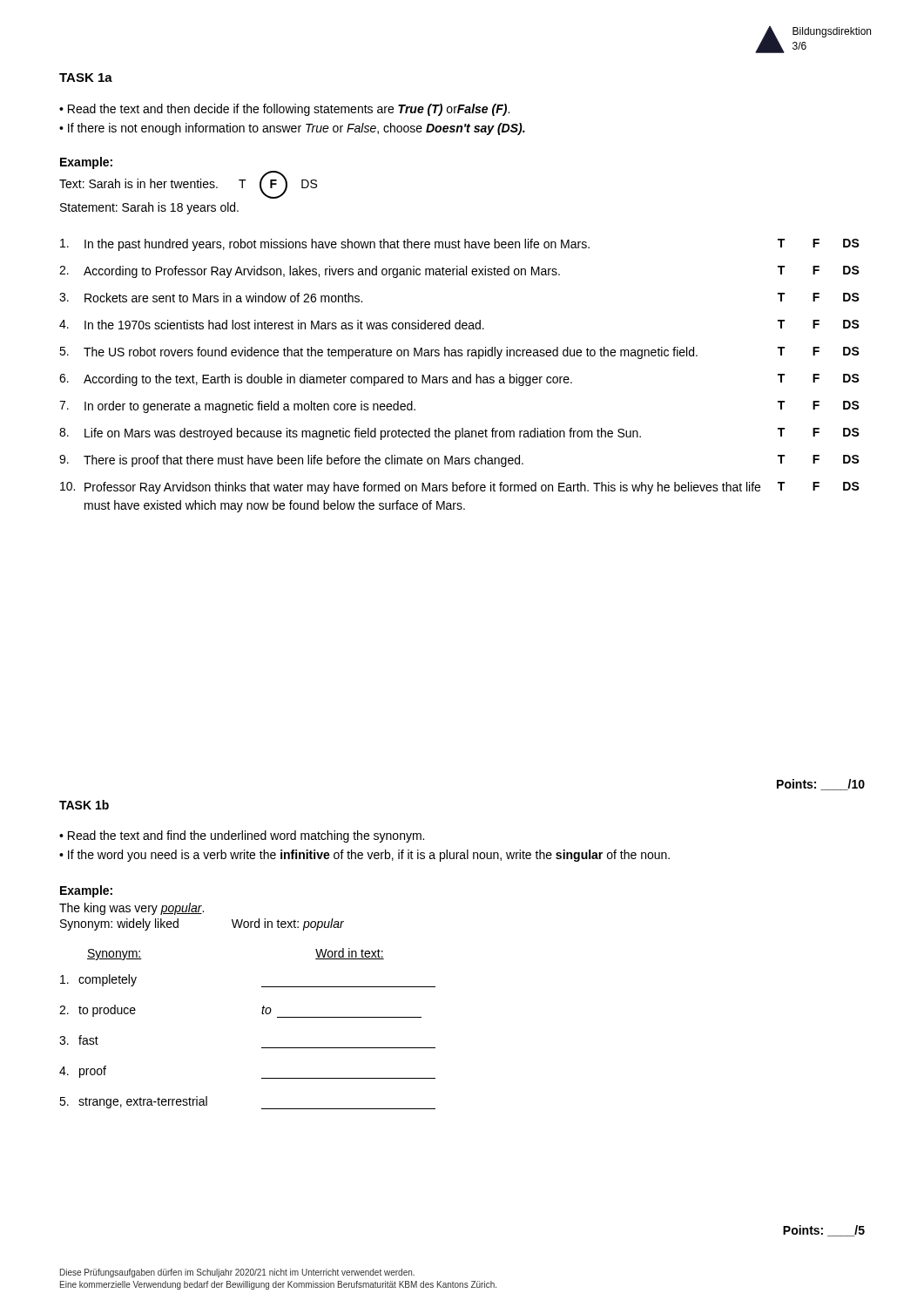The height and width of the screenshot is (1307, 924).
Task: Find the block starting "• If the word you need is a"
Action: [x=365, y=855]
